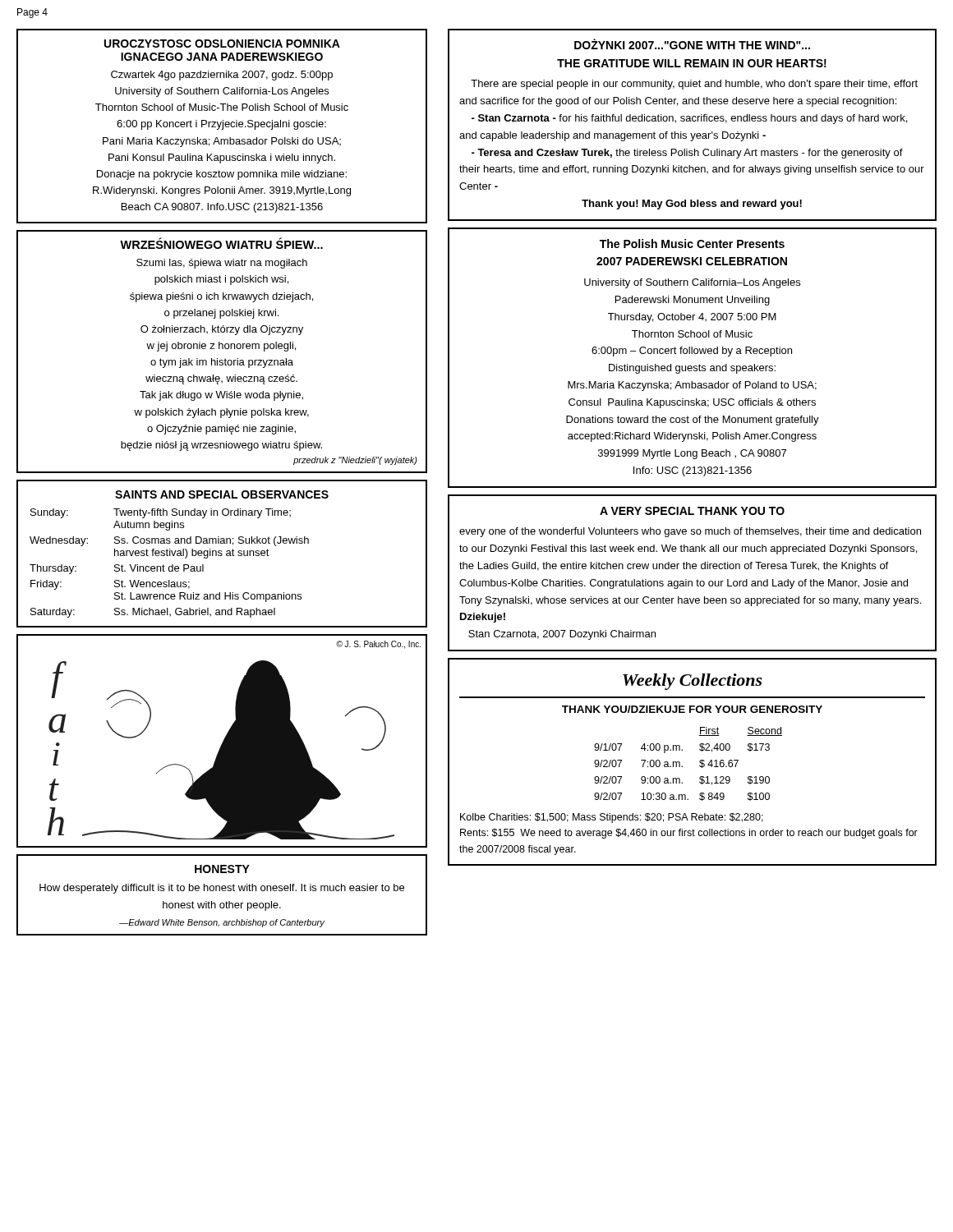Image resolution: width=953 pixels, height=1232 pixels.
Task: Find the text block that says "A VERY SPECIAL THANK YOU TO"
Action: pos(692,573)
